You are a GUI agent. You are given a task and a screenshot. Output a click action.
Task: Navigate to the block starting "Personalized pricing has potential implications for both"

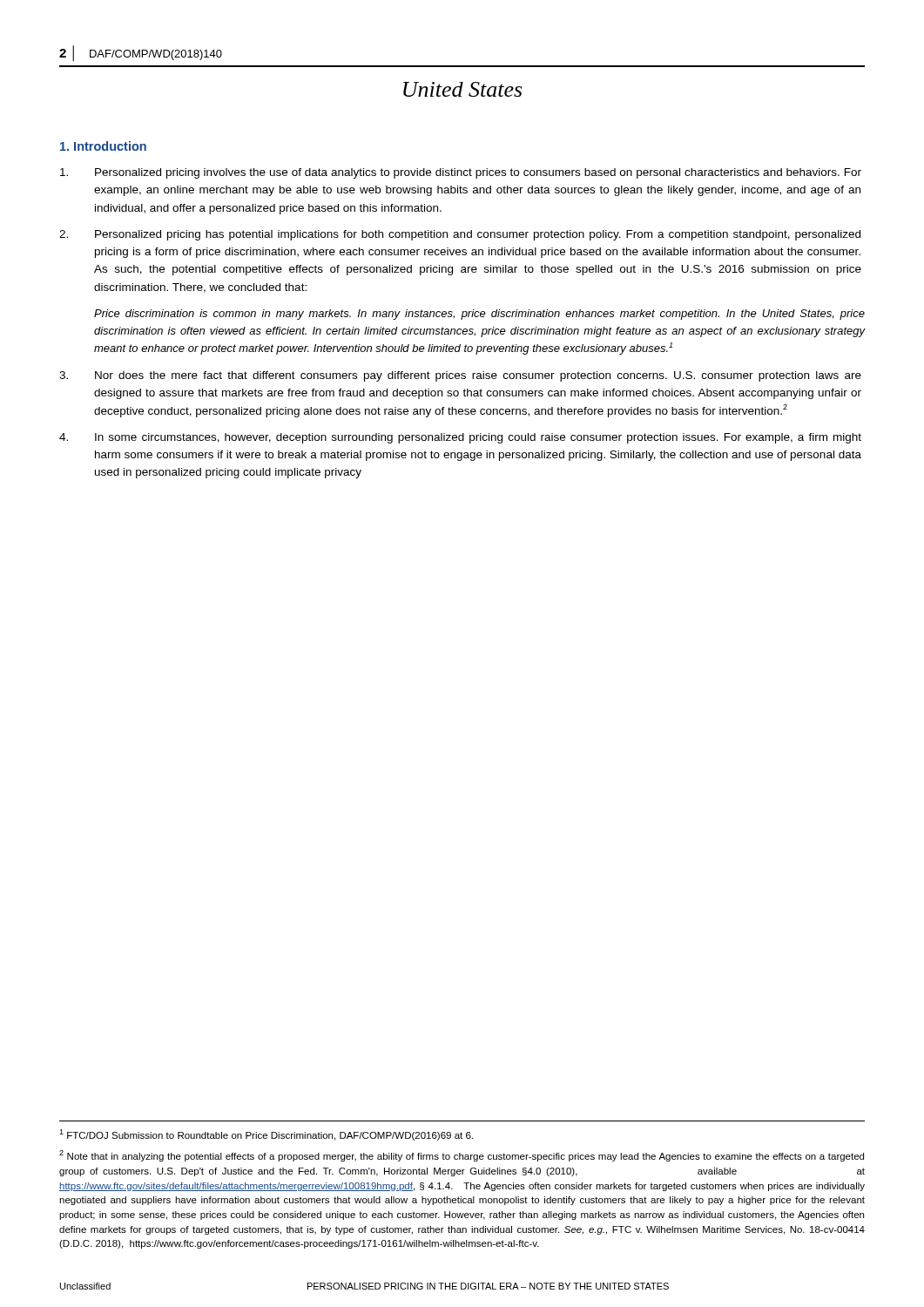click(x=460, y=261)
